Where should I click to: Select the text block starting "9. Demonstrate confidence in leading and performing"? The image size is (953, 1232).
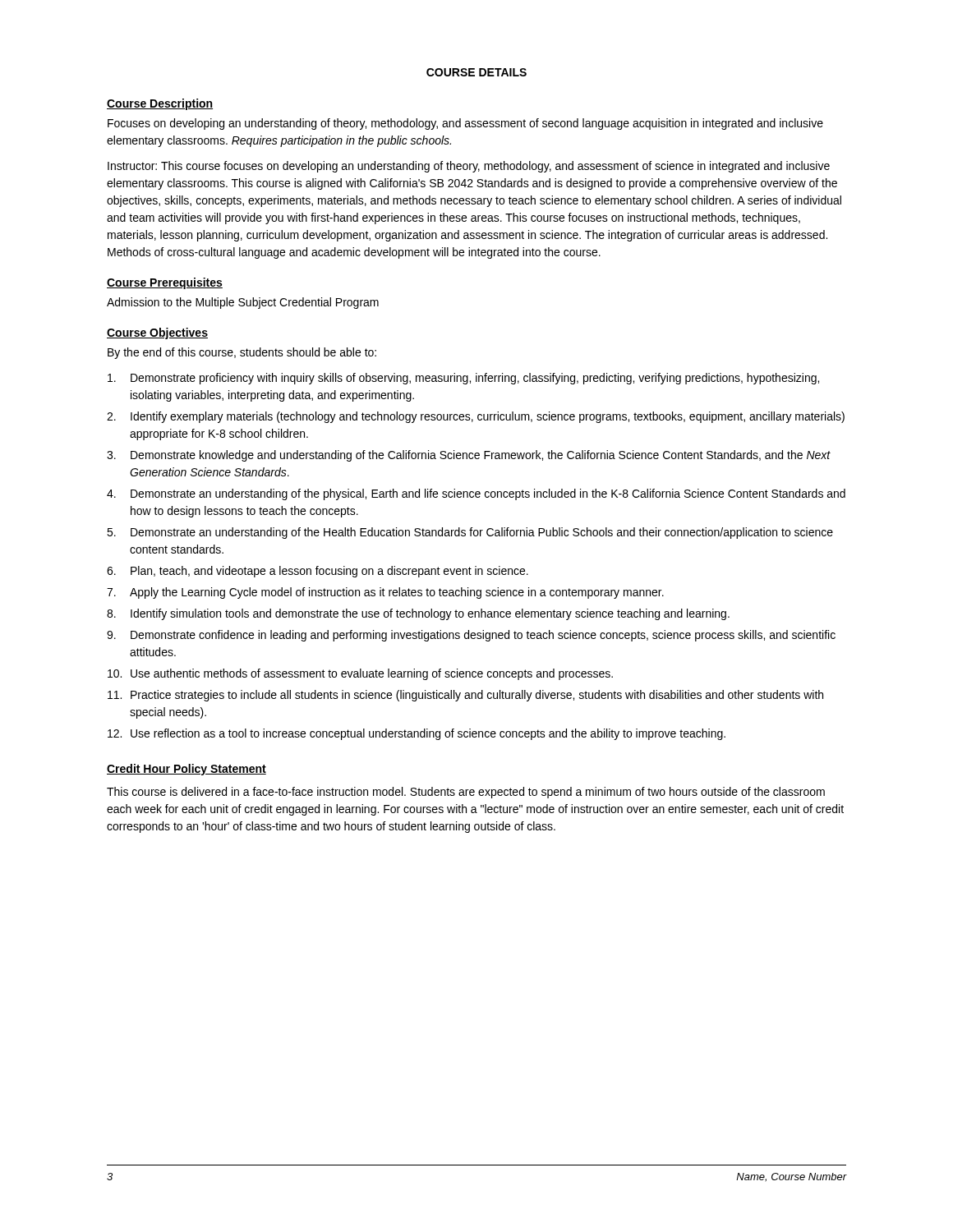coord(476,644)
